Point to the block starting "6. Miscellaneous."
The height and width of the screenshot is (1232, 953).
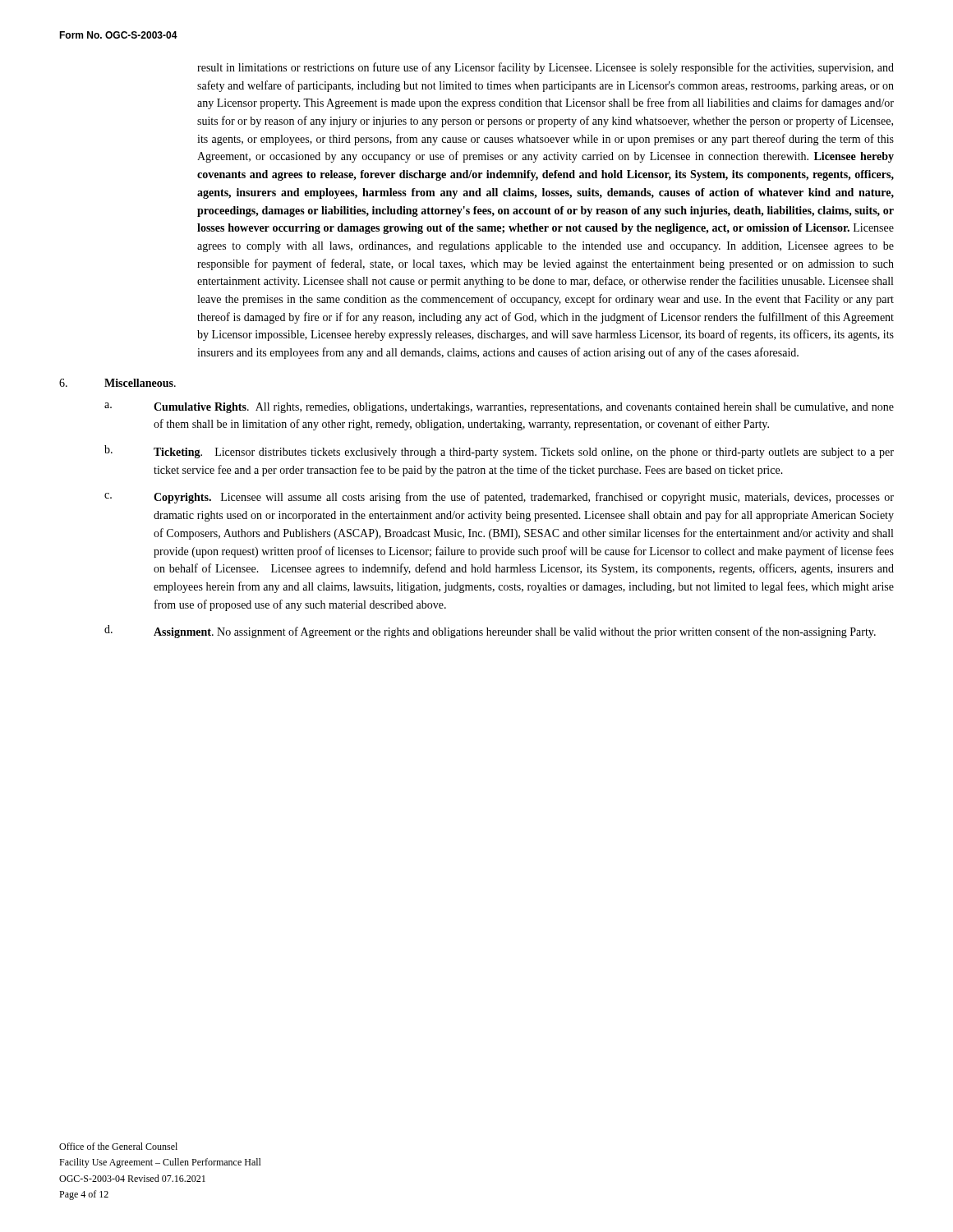(x=118, y=383)
